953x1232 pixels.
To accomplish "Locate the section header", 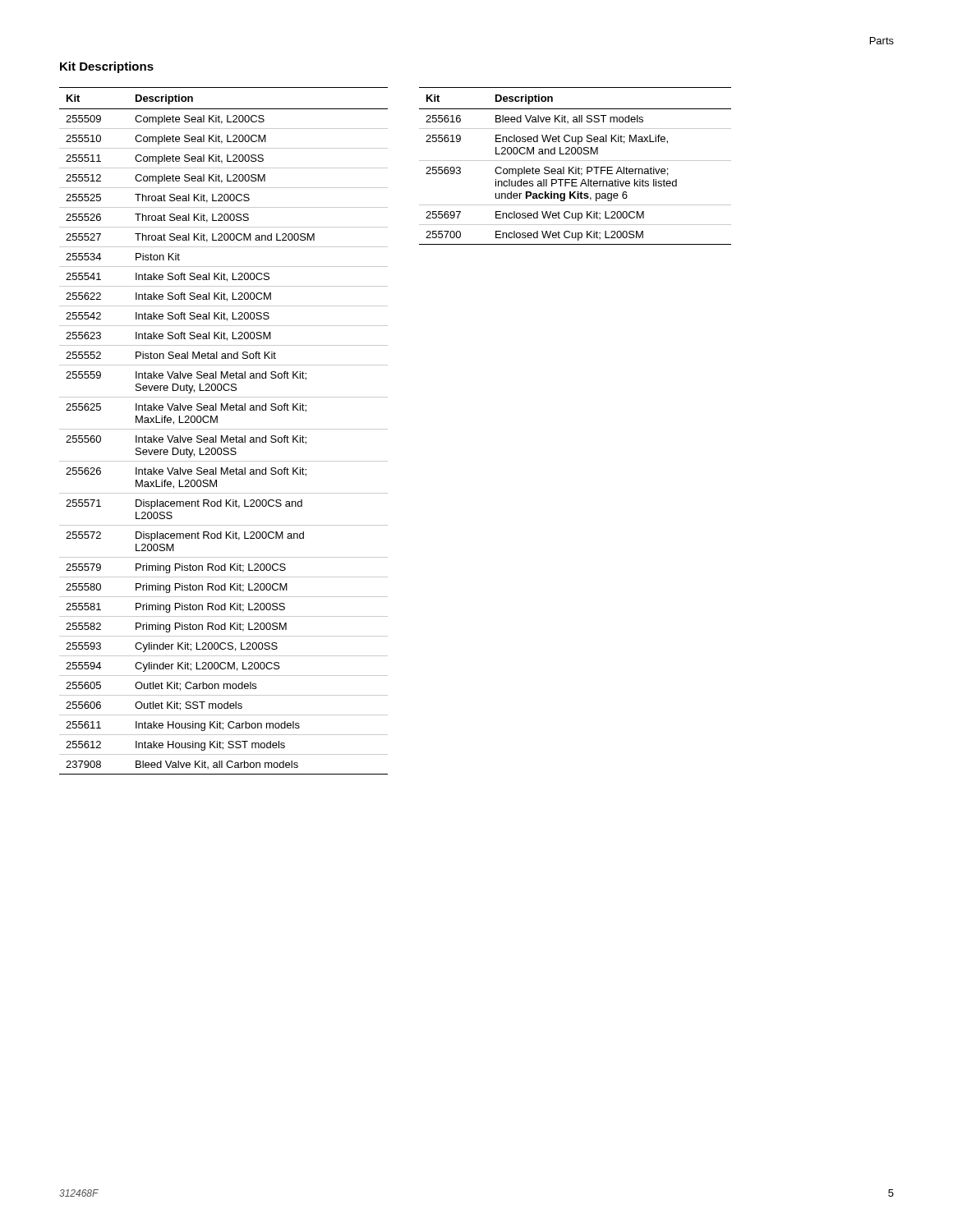I will tap(106, 66).
